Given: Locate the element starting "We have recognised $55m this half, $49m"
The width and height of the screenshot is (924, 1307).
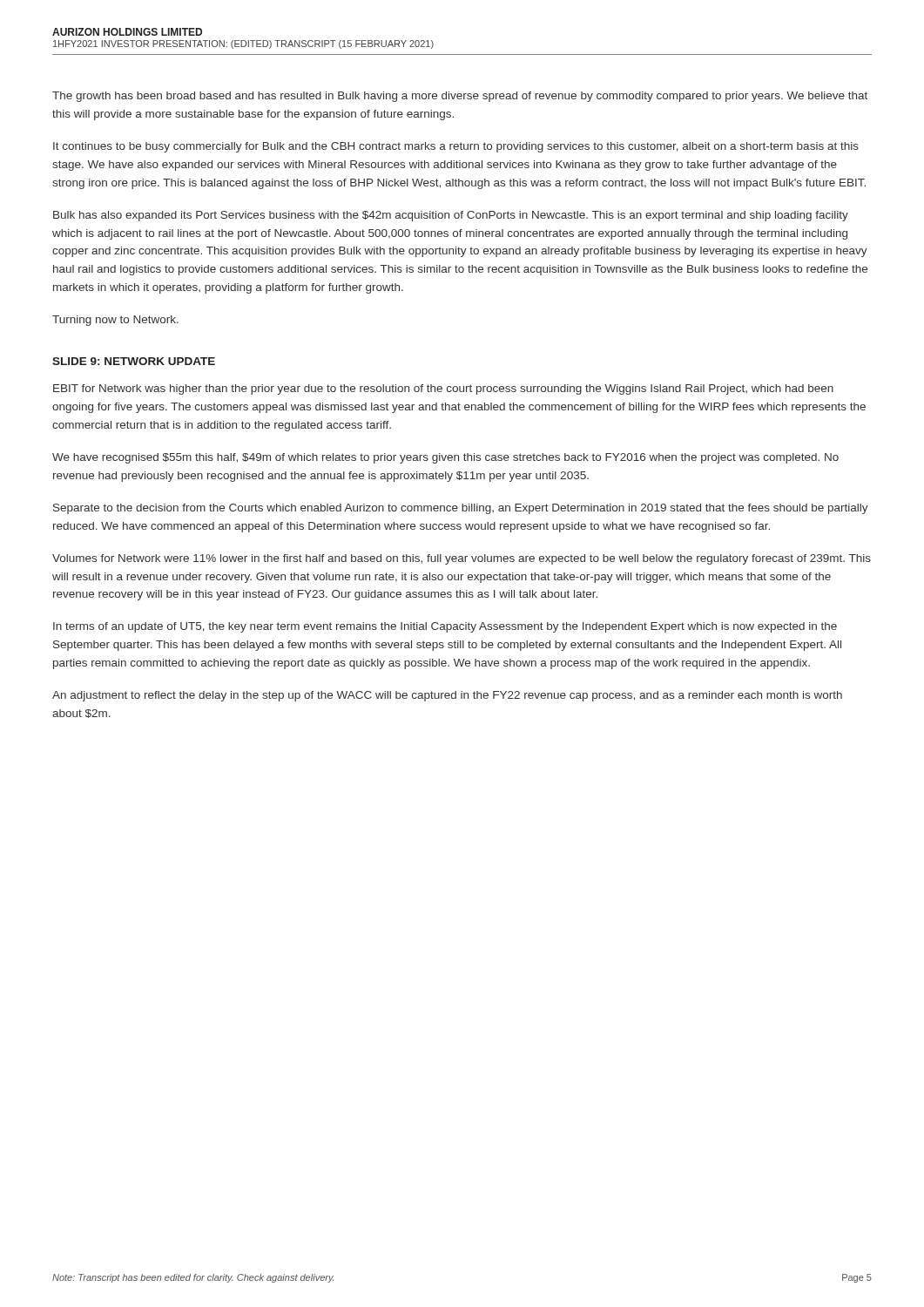Looking at the screenshot, I should coord(446,466).
